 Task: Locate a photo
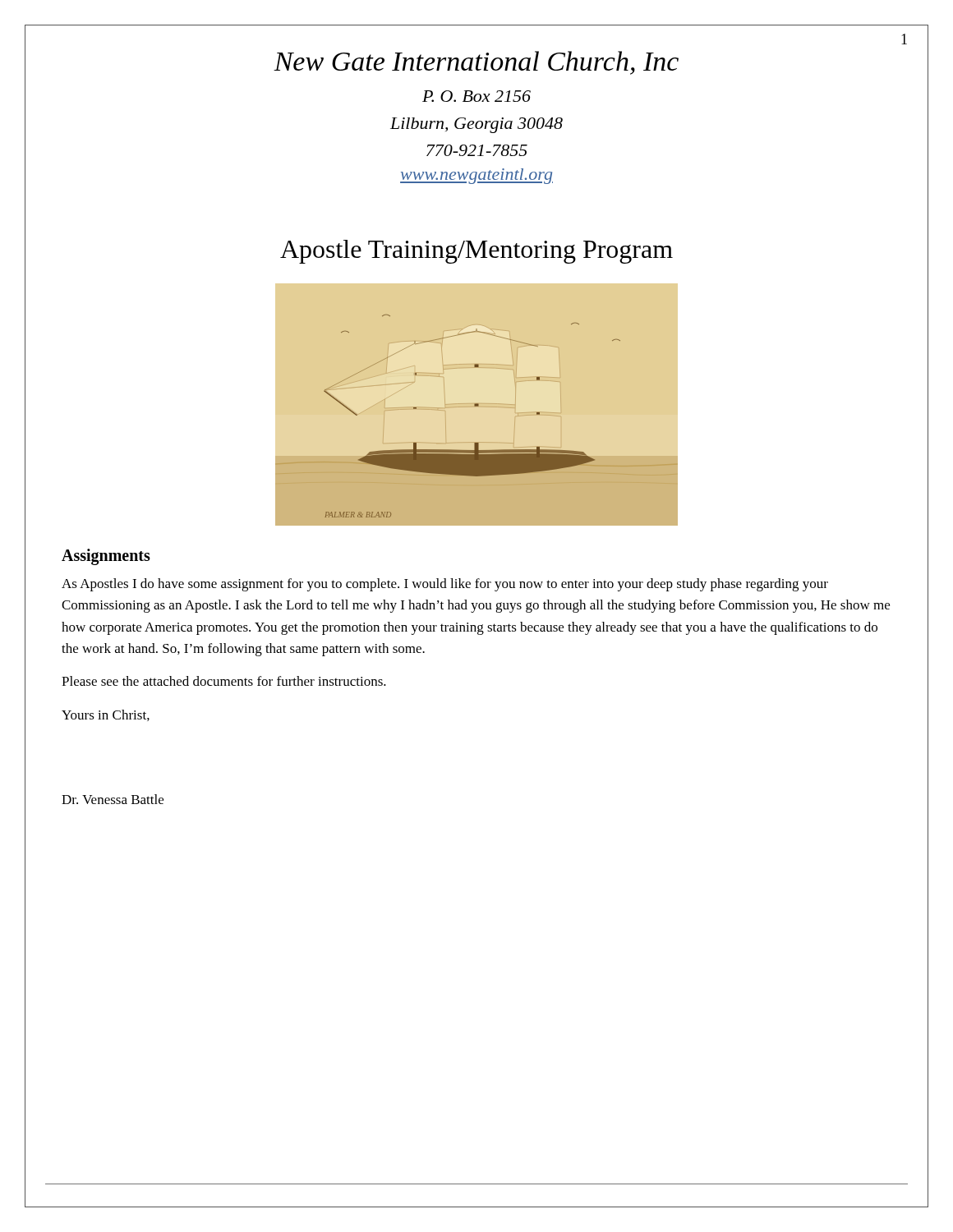click(x=476, y=405)
